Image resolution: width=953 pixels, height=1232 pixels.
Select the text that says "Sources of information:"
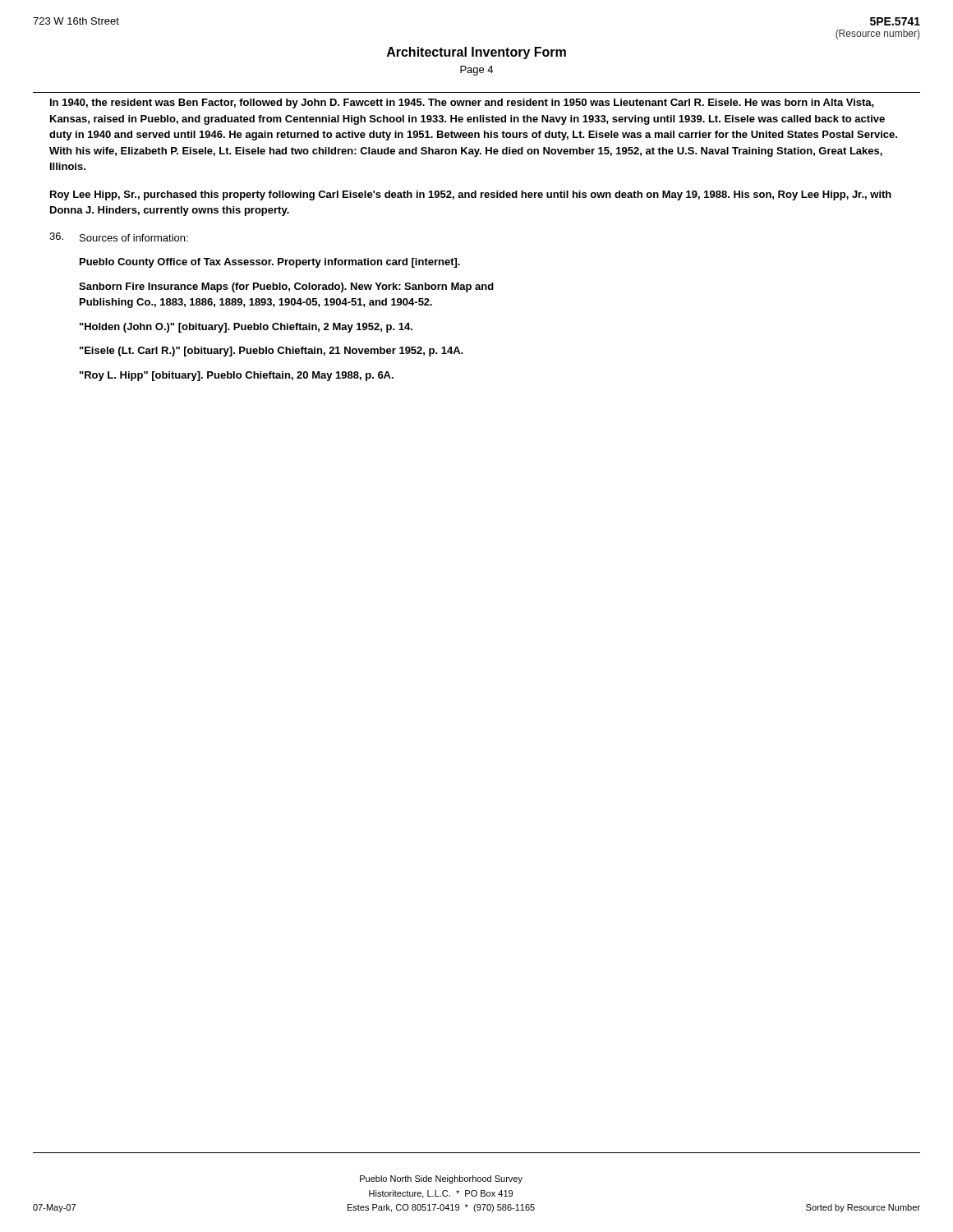click(134, 237)
